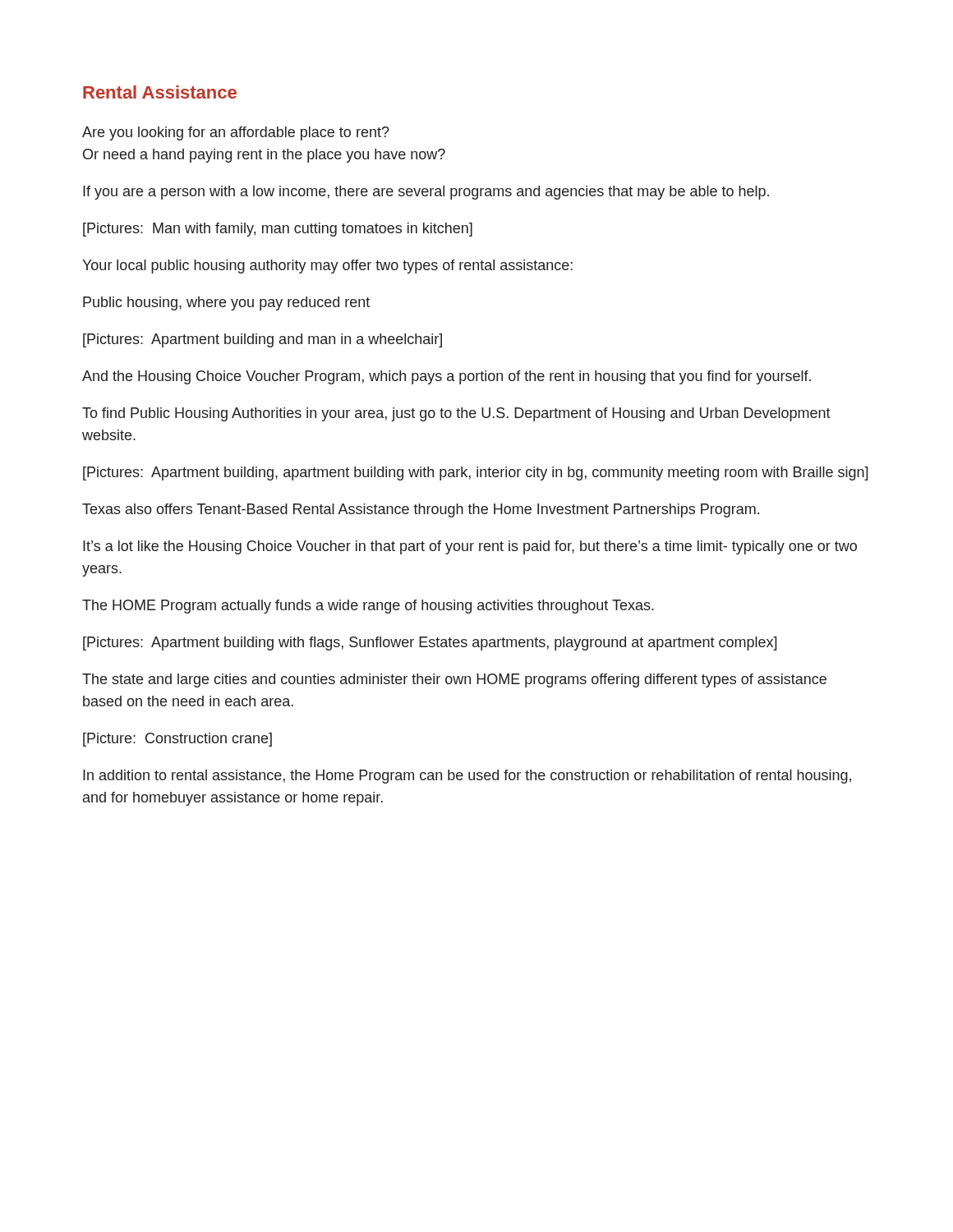
Task: Locate the text block containing "The state and large cities and counties administer"
Action: (455, 690)
